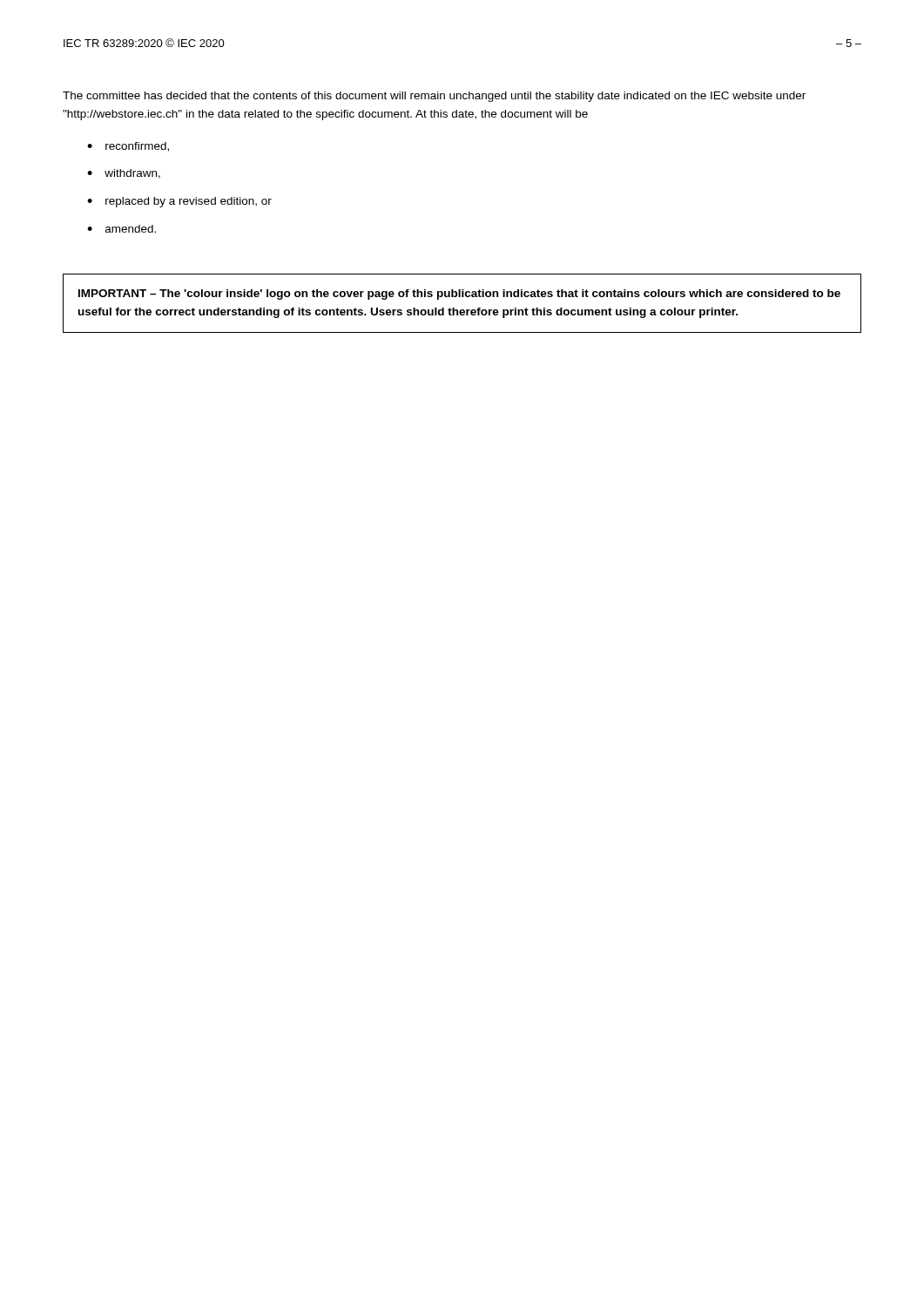924x1307 pixels.
Task: Navigate to the region starting "IMPORTANT – The 'colour inside'"
Action: (x=459, y=303)
